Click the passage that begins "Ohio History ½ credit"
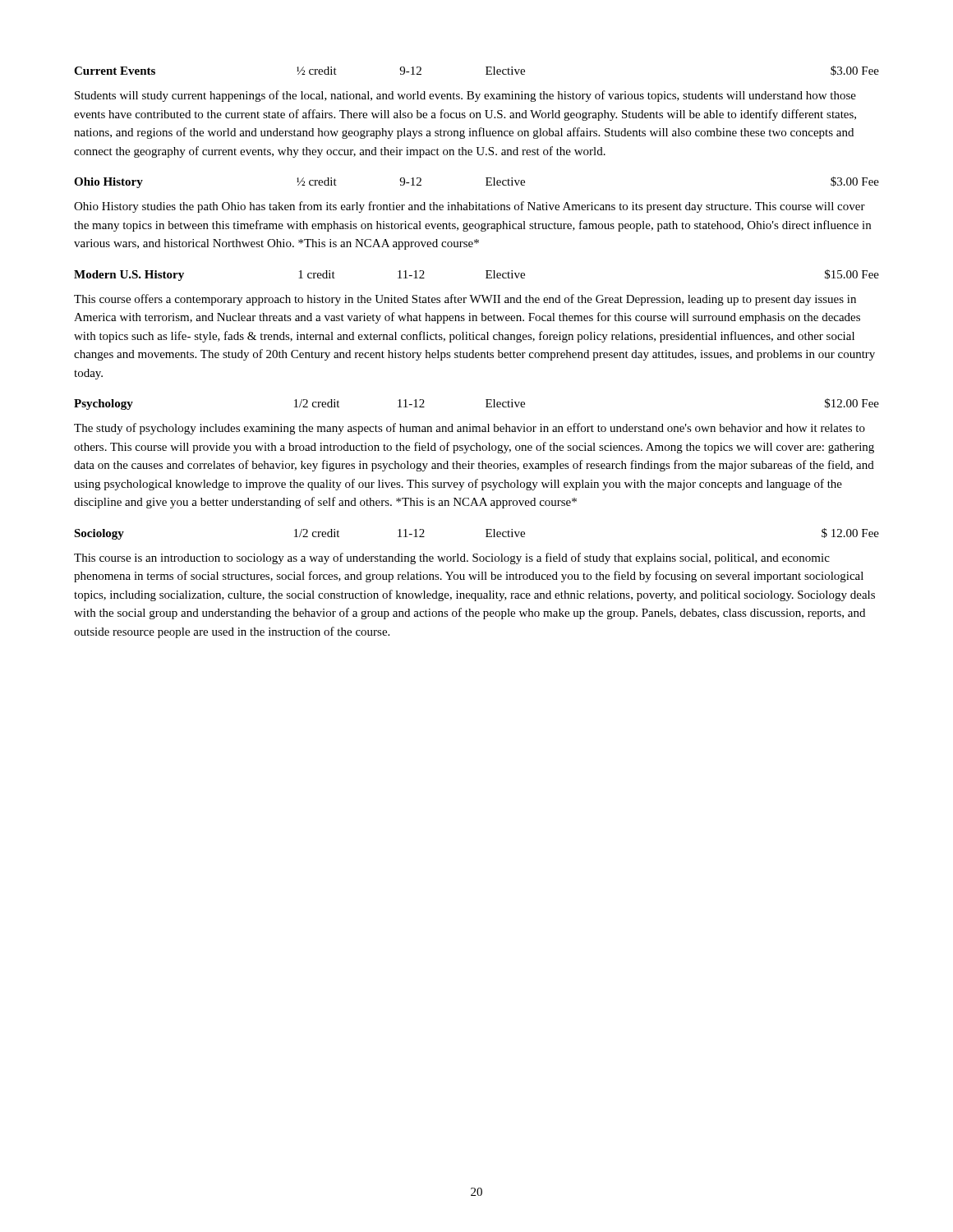 476,182
